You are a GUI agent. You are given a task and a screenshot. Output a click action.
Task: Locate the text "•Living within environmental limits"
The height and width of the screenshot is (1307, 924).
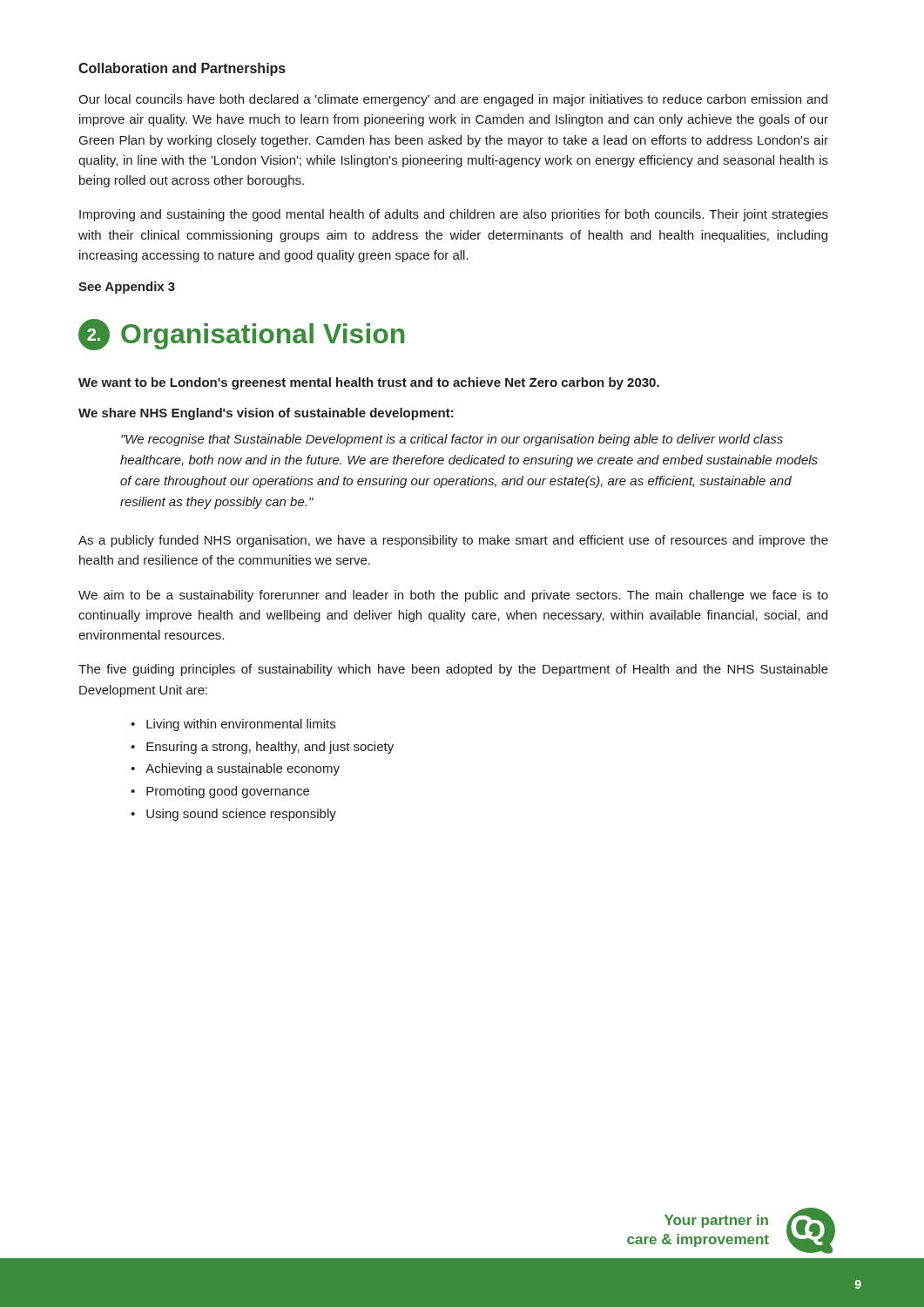tap(233, 724)
